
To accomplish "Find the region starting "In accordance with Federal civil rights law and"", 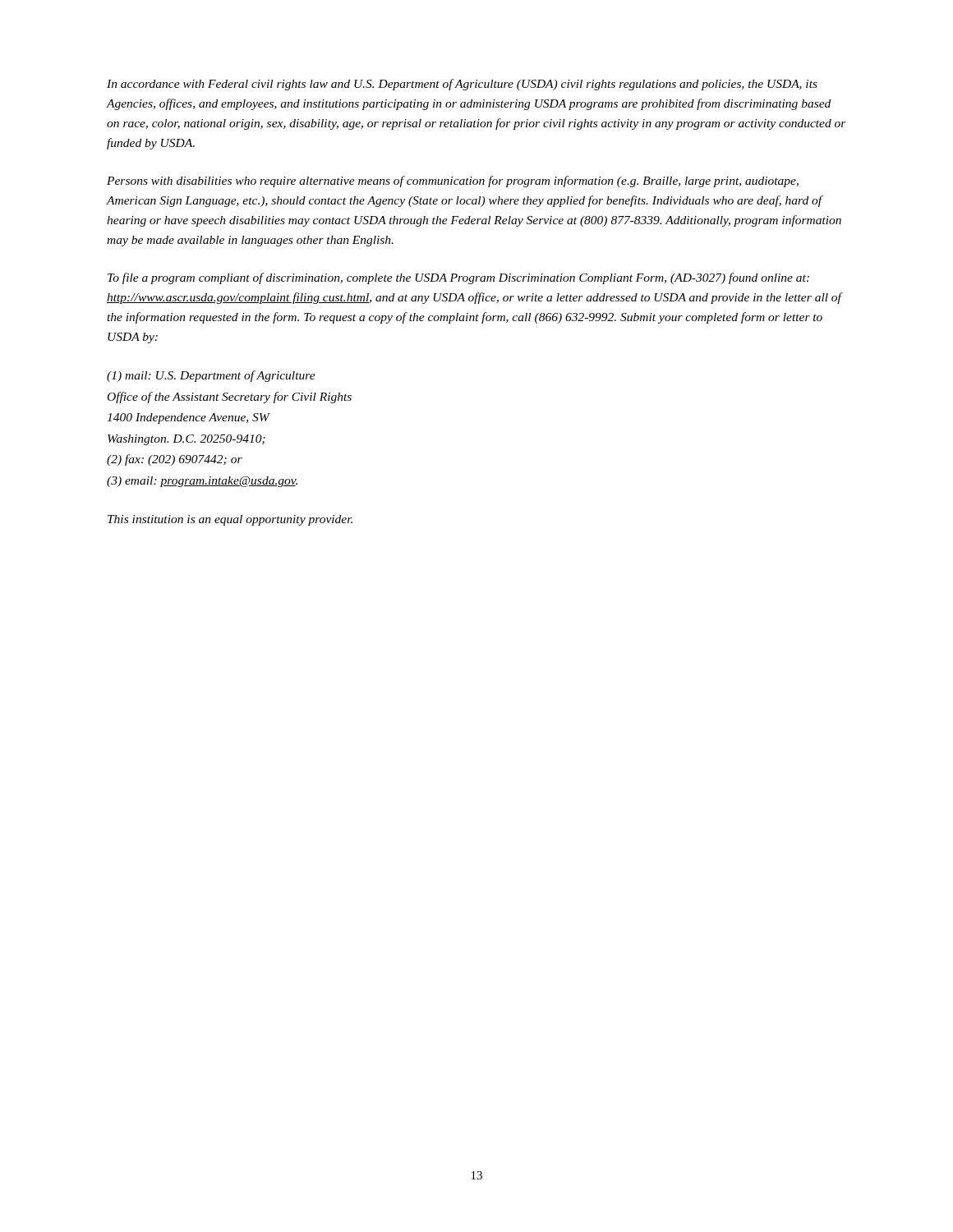I will coord(476,113).
